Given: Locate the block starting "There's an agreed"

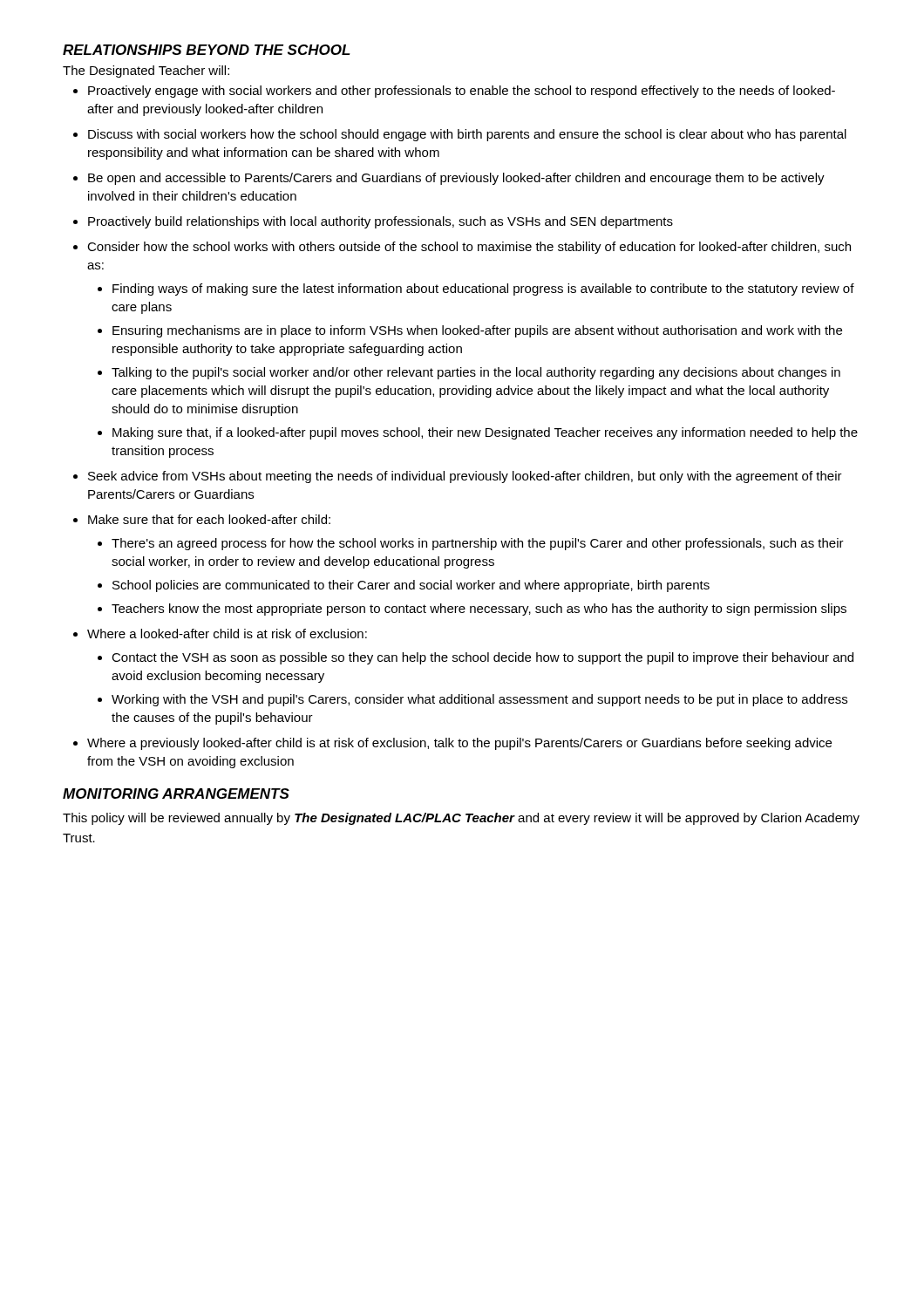Looking at the screenshot, I should (477, 552).
